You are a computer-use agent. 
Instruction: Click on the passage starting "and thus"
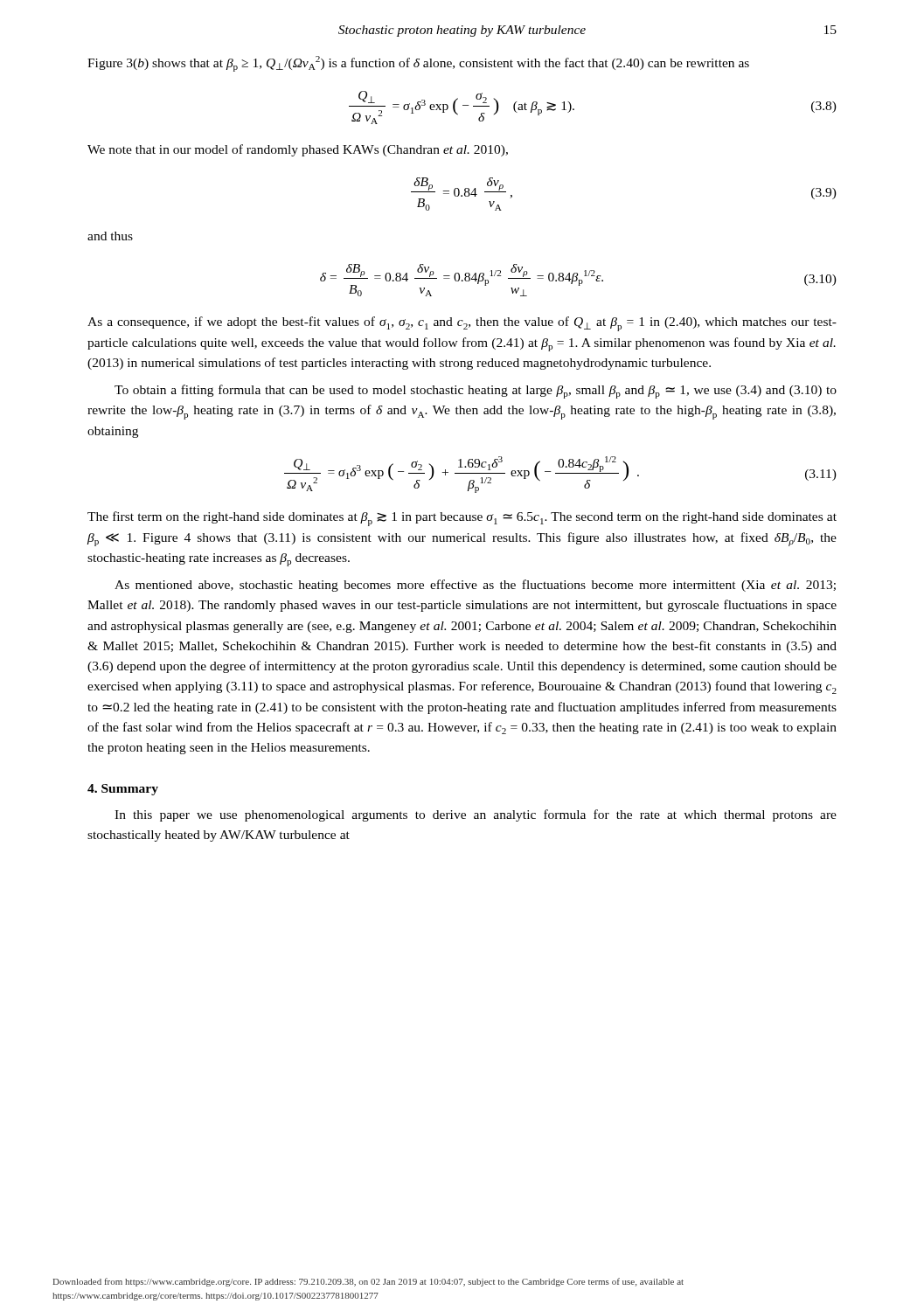(110, 235)
